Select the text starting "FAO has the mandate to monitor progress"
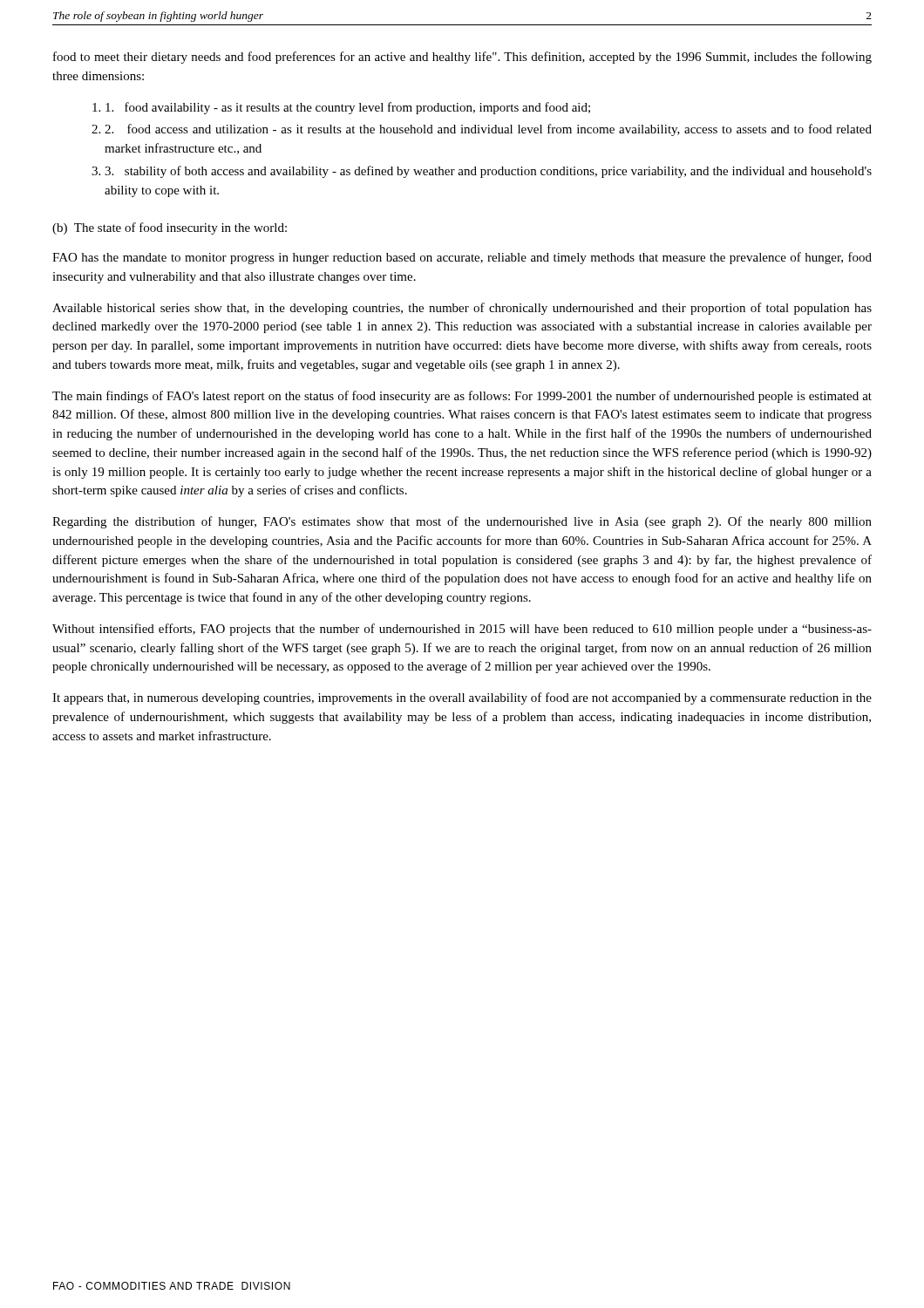Image resolution: width=924 pixels, height=1308 pixels. pyautogui.click(x=462, y=267)
